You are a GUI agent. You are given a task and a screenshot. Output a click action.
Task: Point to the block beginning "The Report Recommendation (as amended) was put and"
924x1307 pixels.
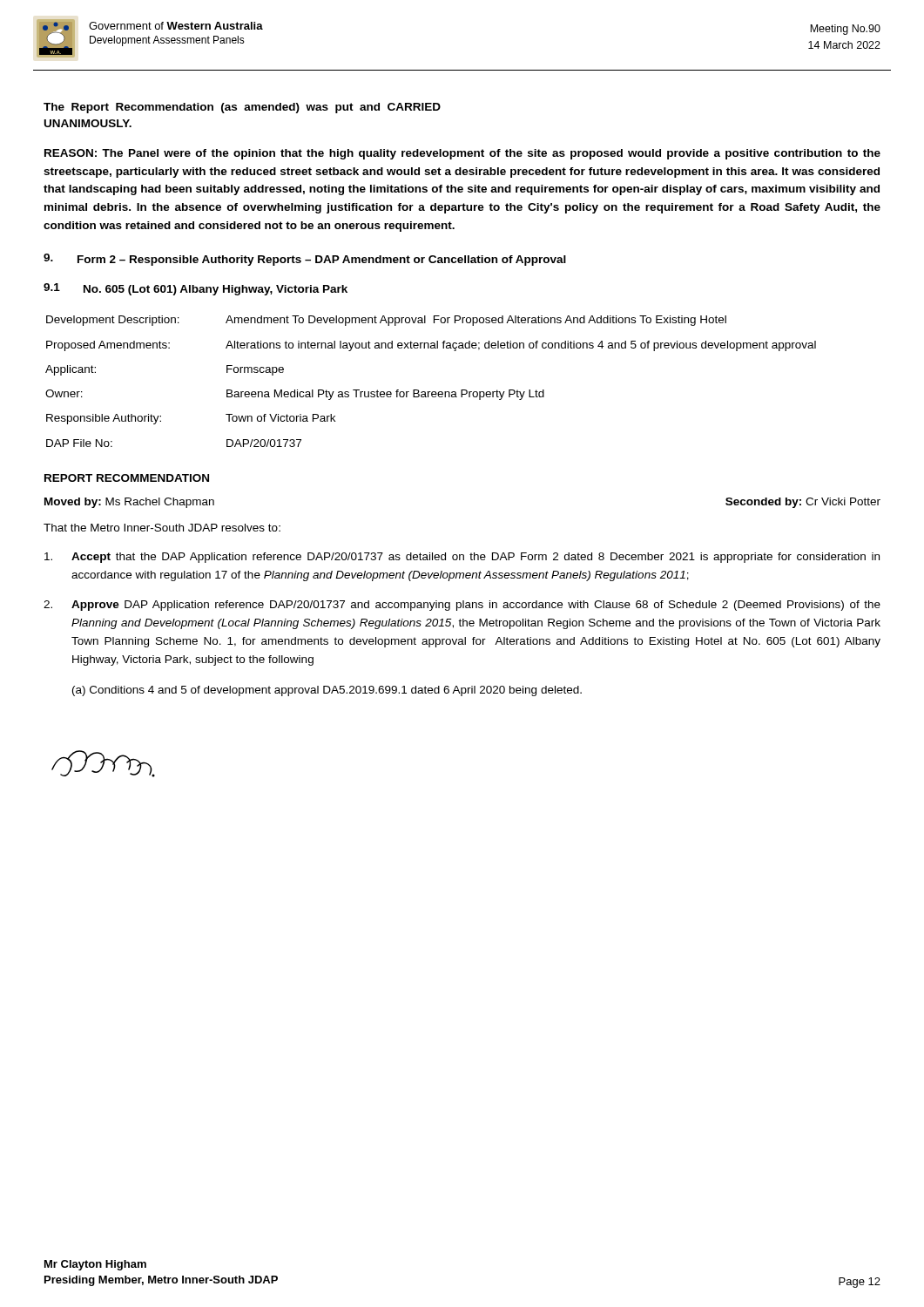tap(242, 108)
